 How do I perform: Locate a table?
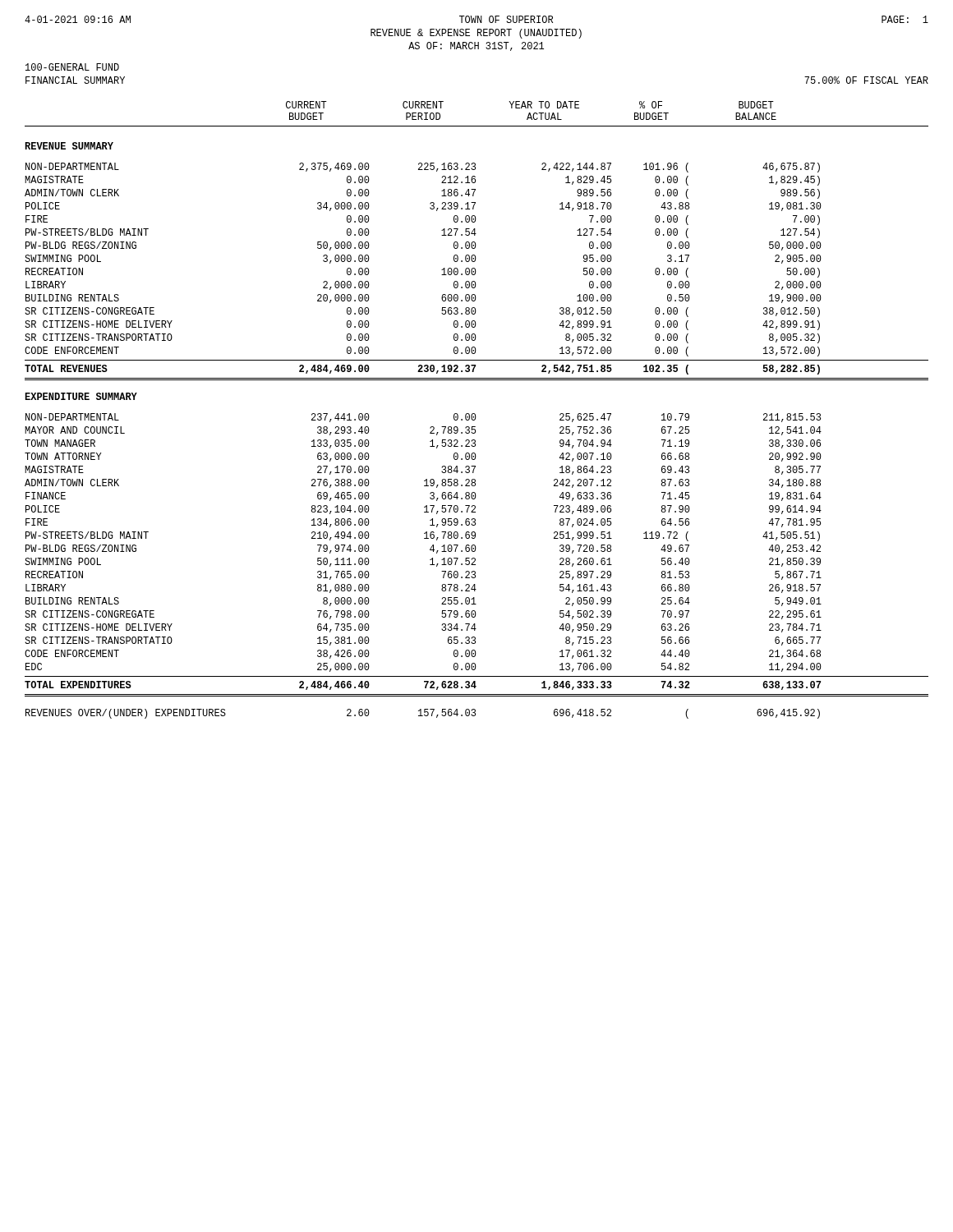(x=476, y=409)
